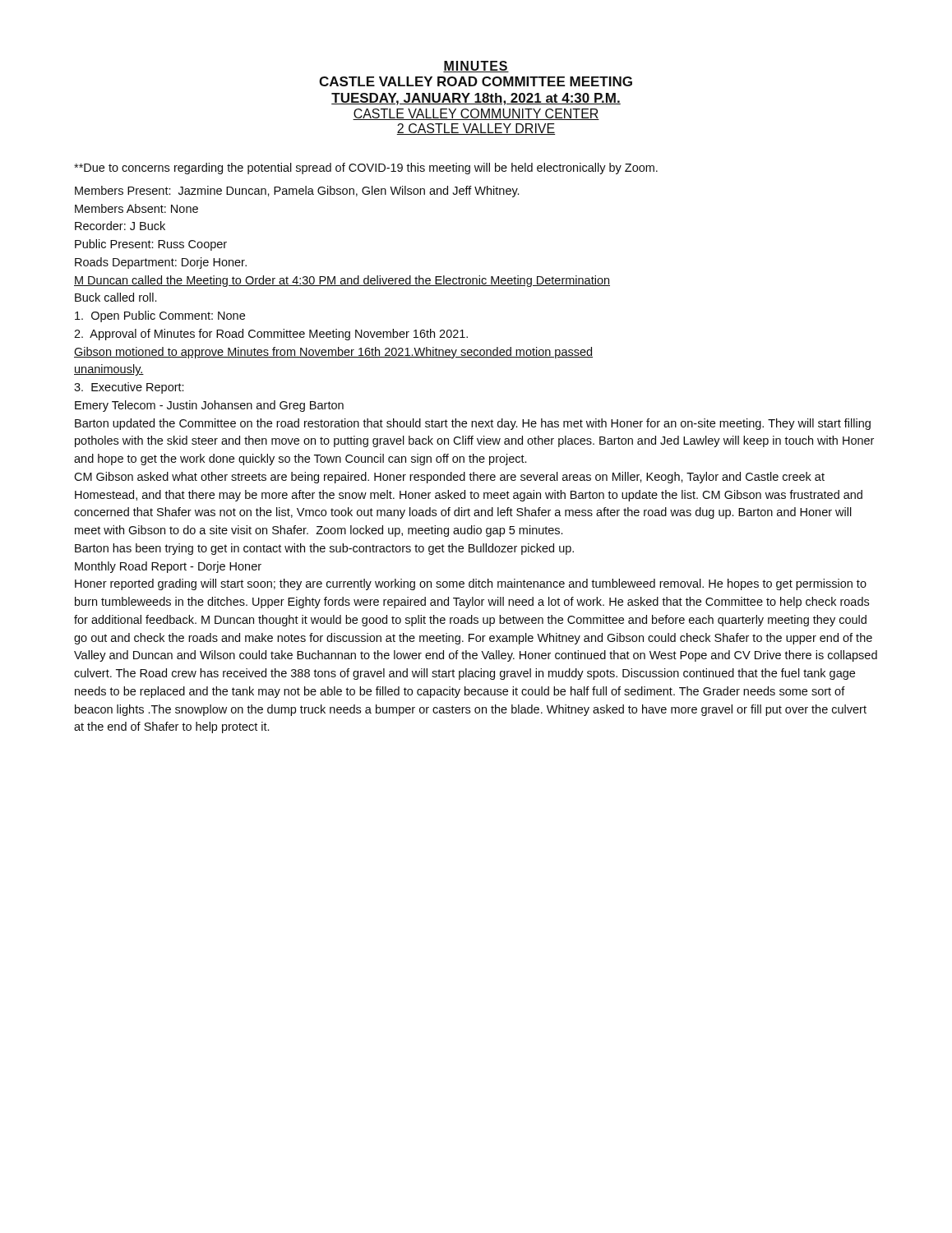Click on the list item containing "3. Executive Report:"
The height and width of the screenshot is (1233, 952).
tap(129, 387)
